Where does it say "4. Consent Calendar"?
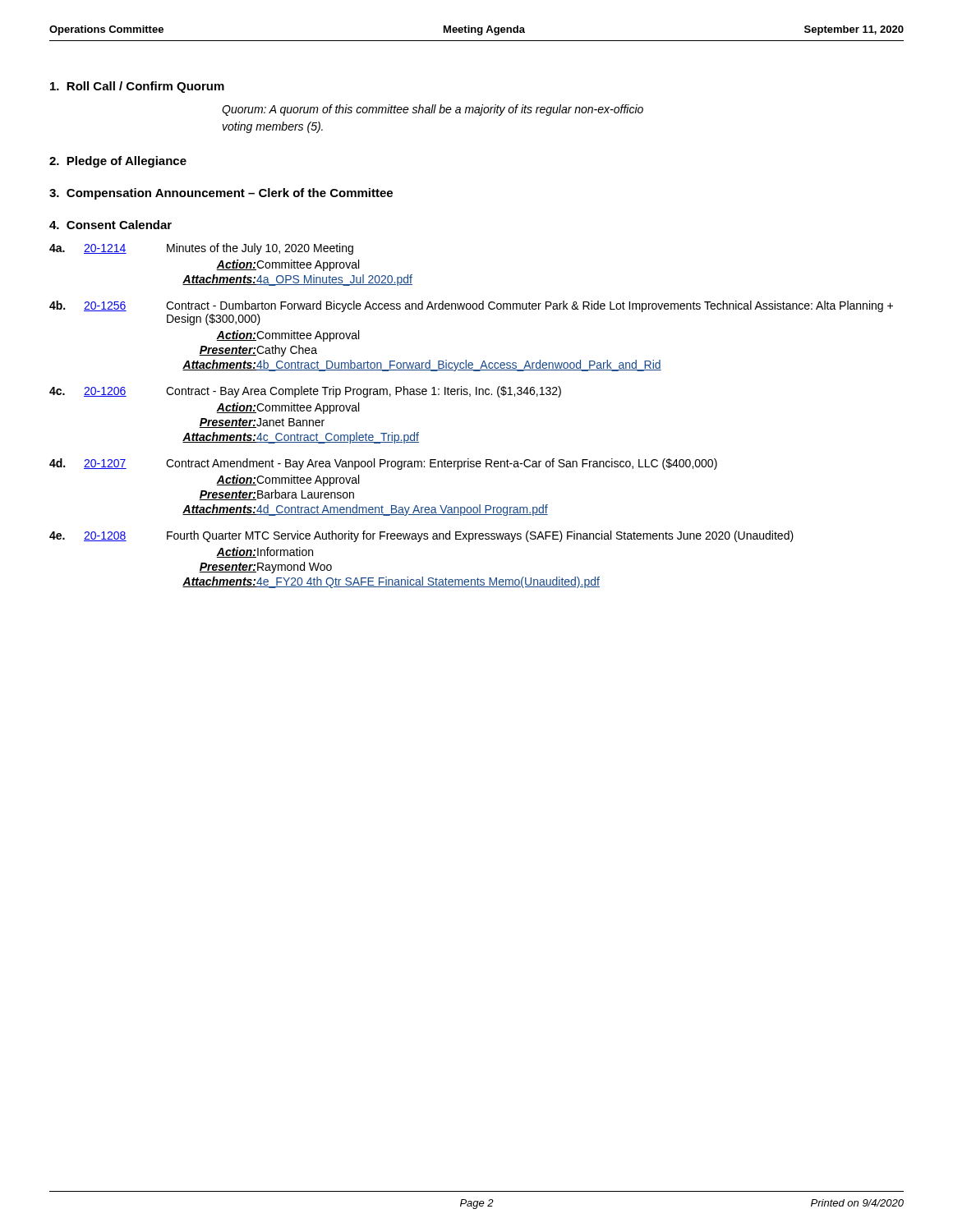The width and height of the screenshot is (953, 1232). [111, 225]
